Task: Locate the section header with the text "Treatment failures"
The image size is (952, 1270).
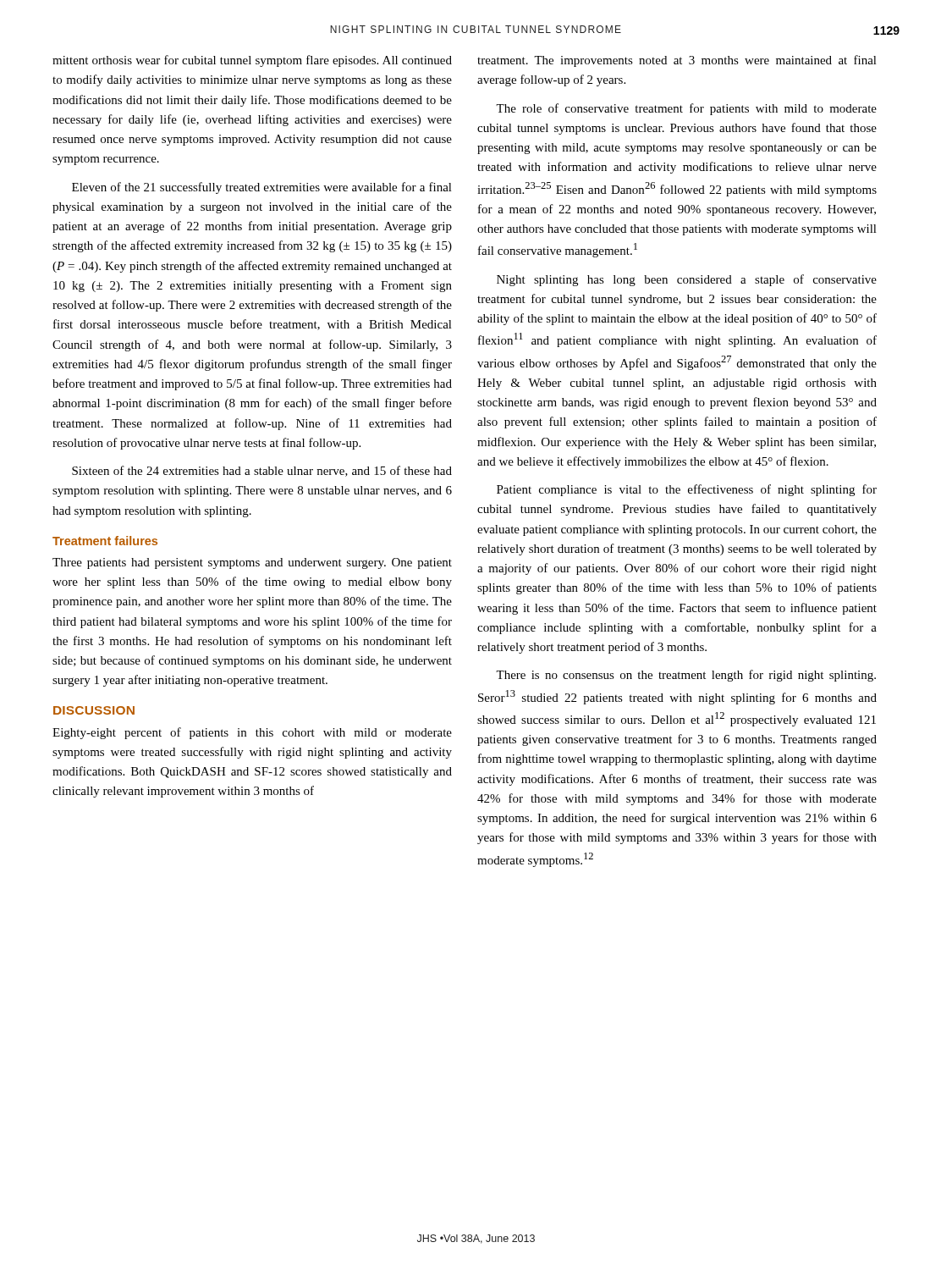Action: [105, 541]
